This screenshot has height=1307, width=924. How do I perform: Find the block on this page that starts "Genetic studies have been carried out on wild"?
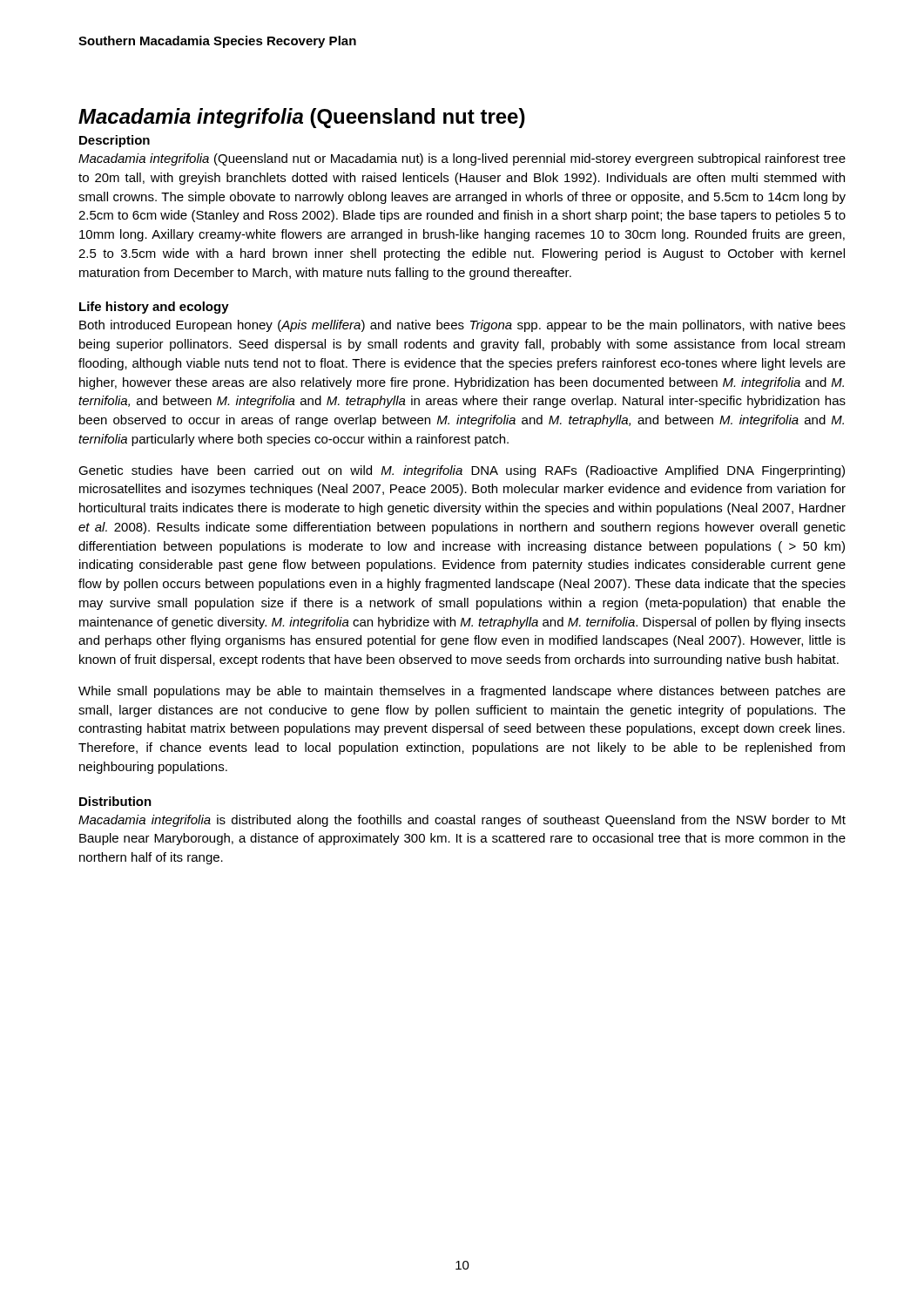coord(462,564)
